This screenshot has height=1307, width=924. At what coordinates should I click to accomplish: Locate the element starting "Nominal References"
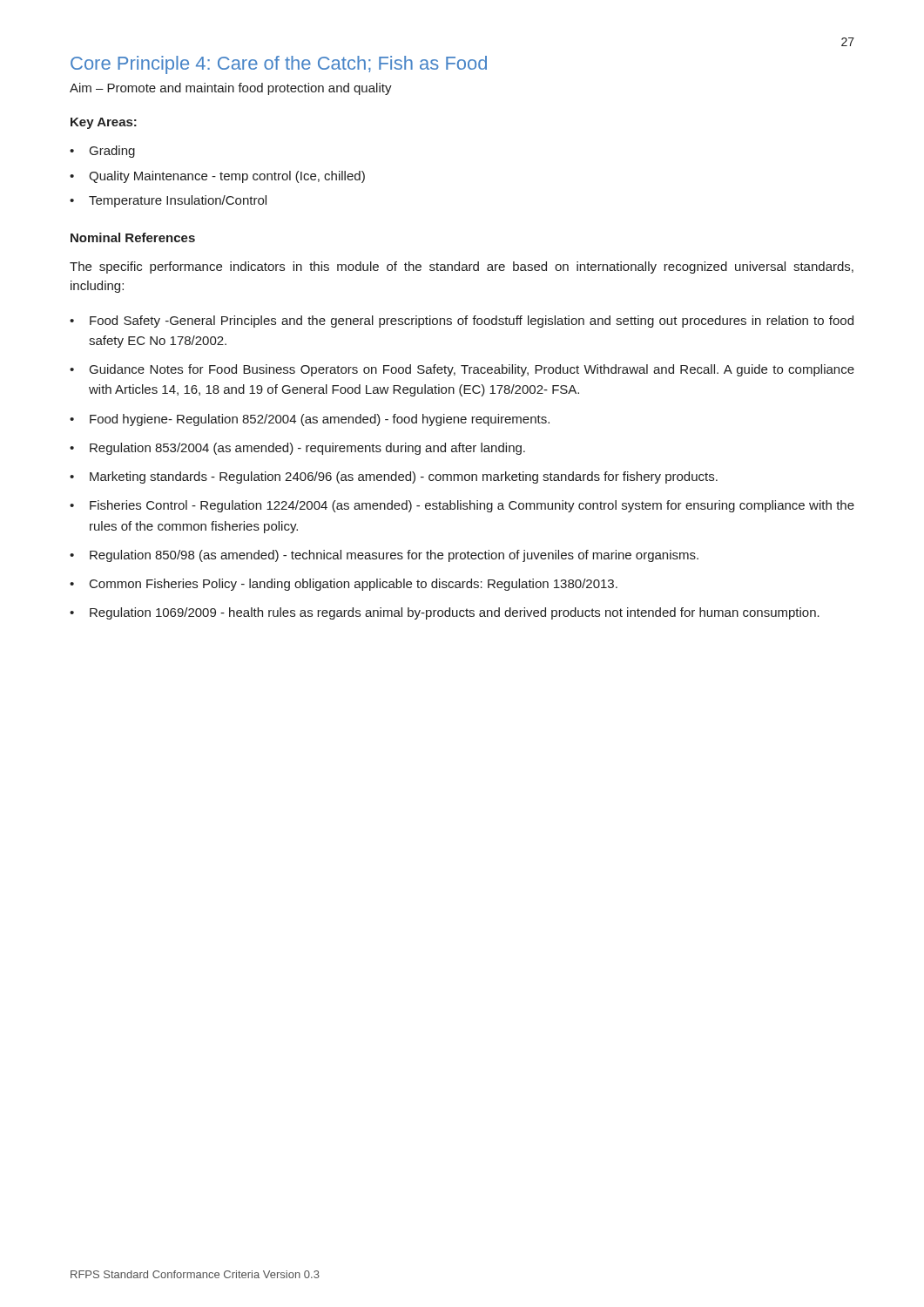(x=133, y=237)
